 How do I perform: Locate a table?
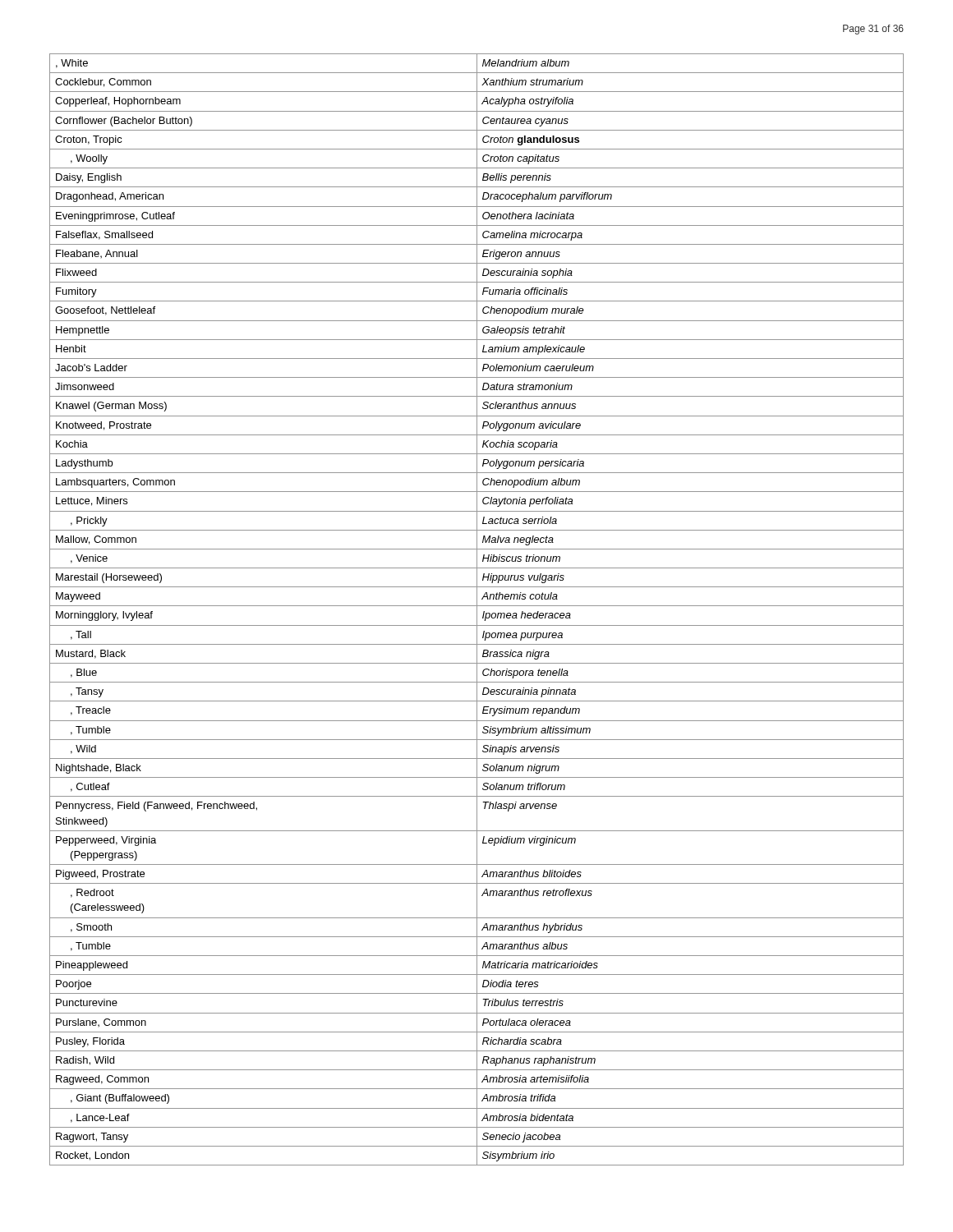click(x=476, y=609)
